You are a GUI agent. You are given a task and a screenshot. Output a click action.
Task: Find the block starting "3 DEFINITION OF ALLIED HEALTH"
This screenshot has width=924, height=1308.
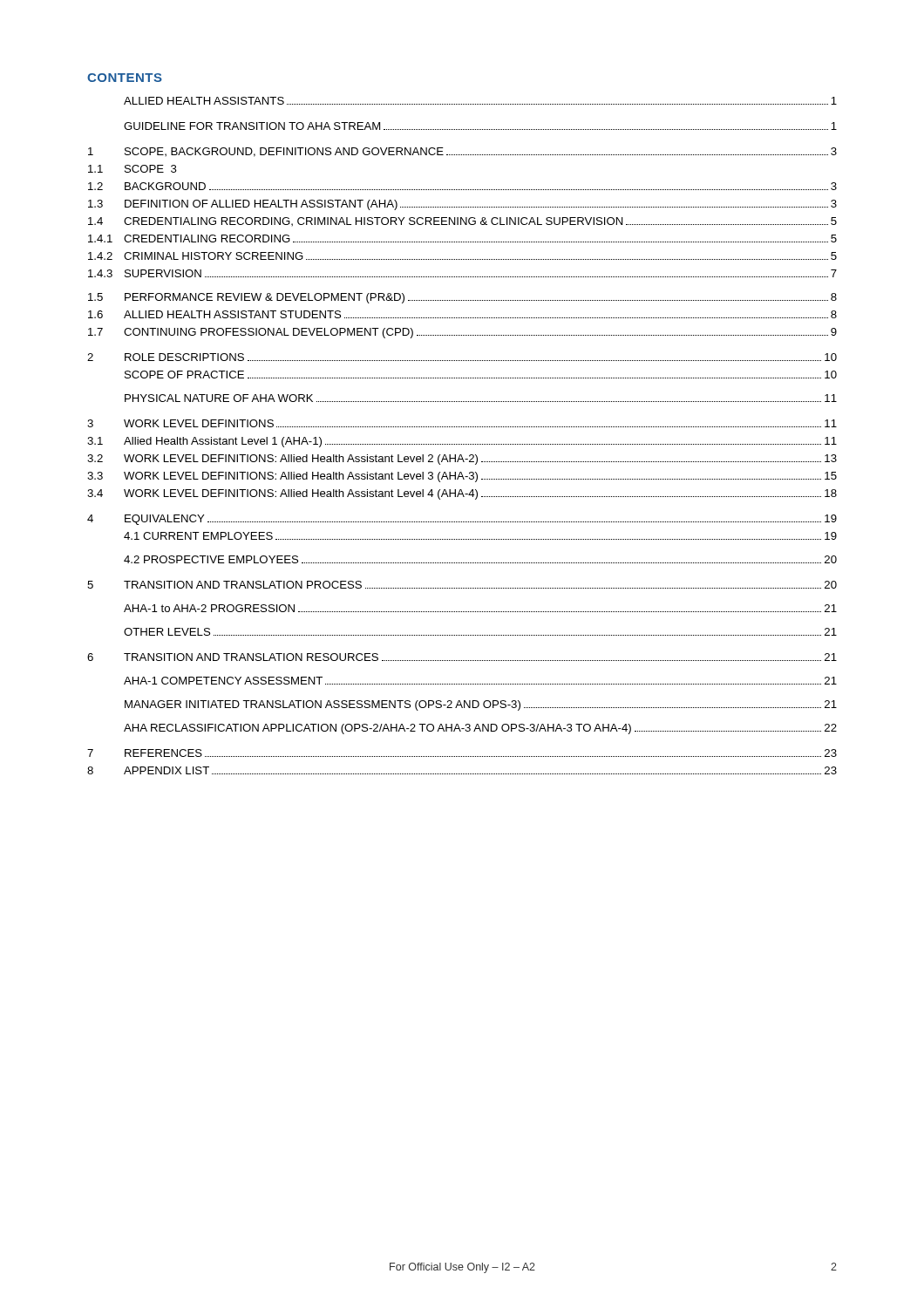click(x=462, y=203)
